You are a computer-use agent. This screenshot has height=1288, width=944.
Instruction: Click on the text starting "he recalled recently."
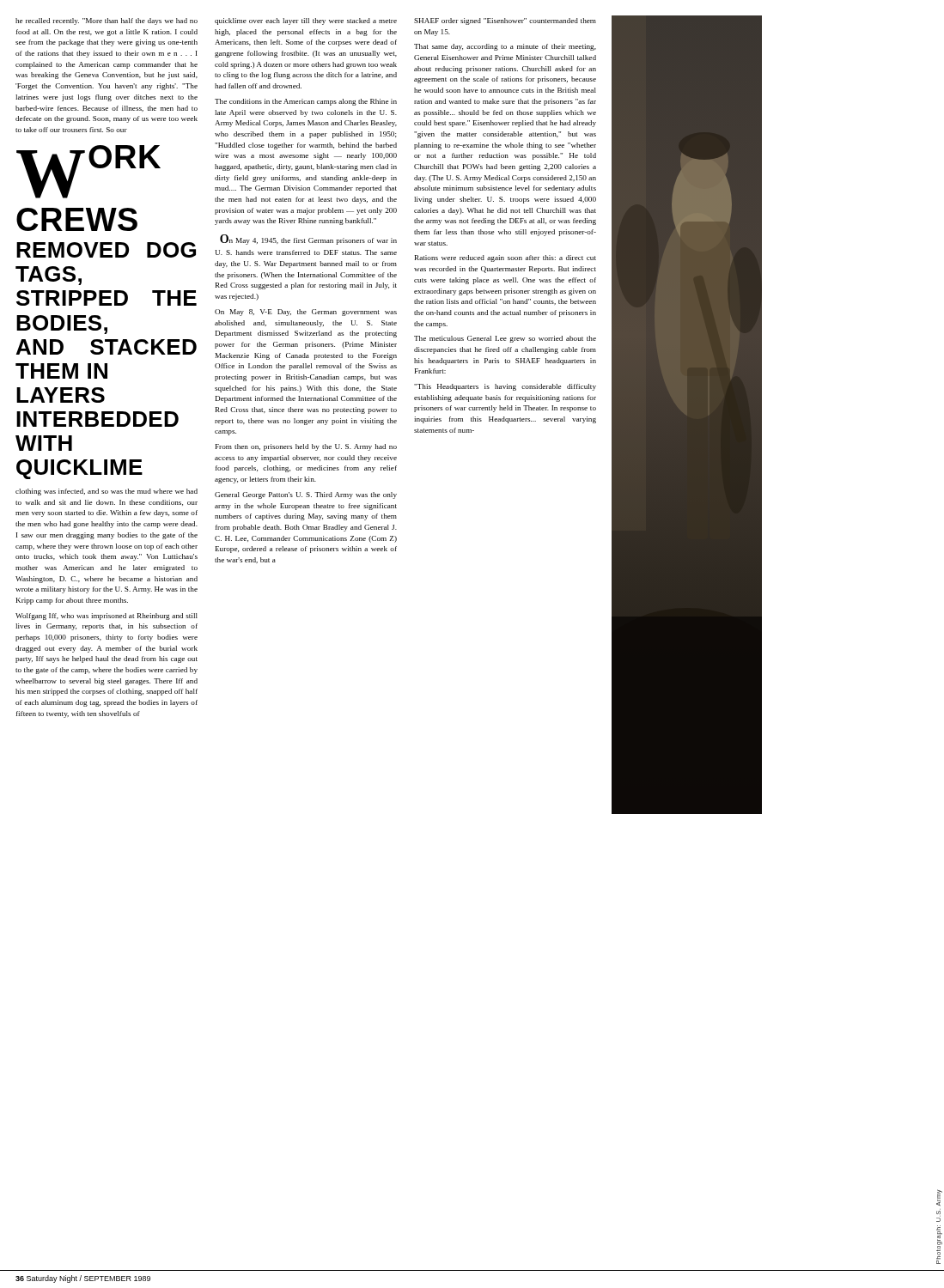pos(107,75)
